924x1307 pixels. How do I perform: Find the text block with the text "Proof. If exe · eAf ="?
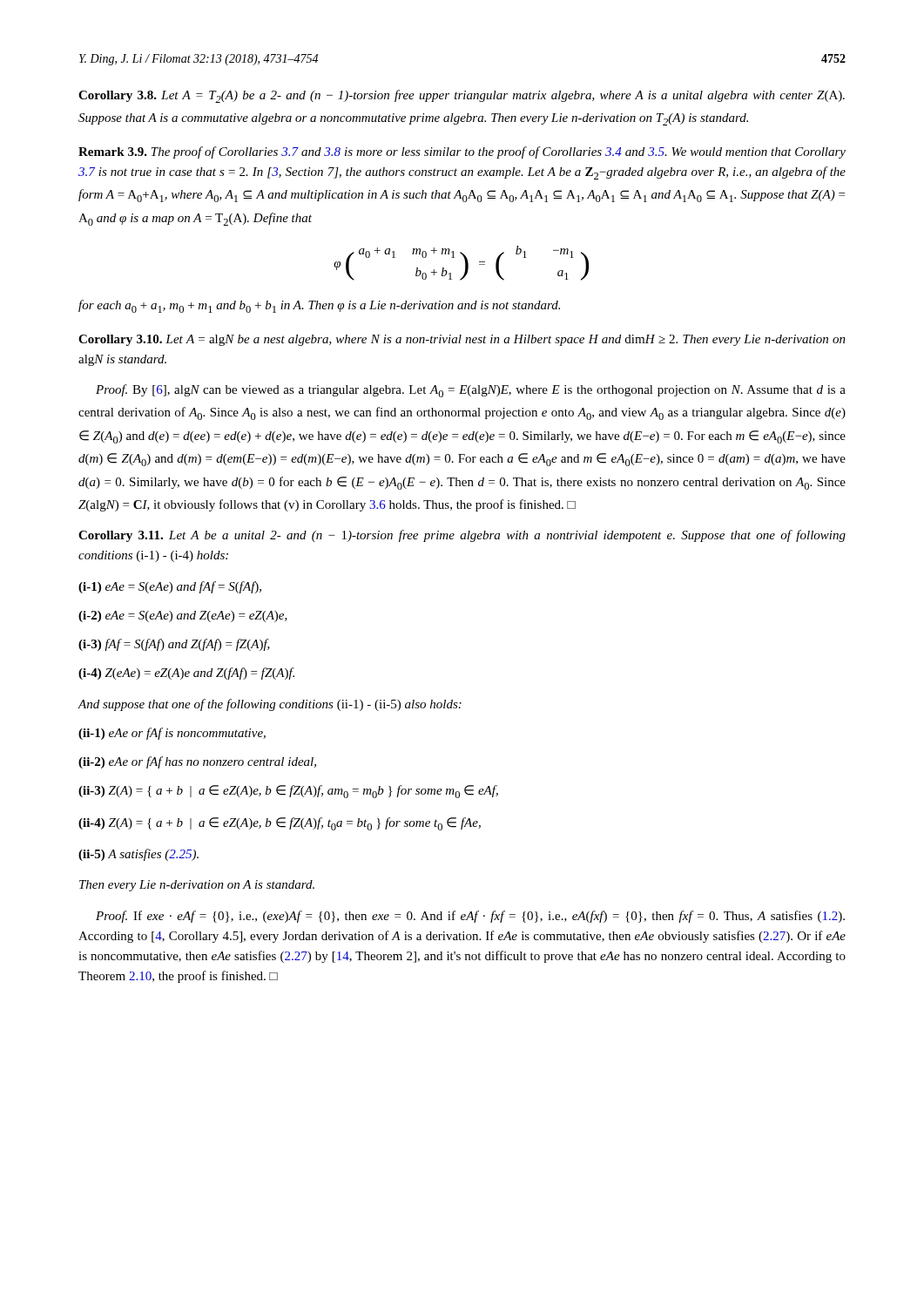click(x=462, y=946)
